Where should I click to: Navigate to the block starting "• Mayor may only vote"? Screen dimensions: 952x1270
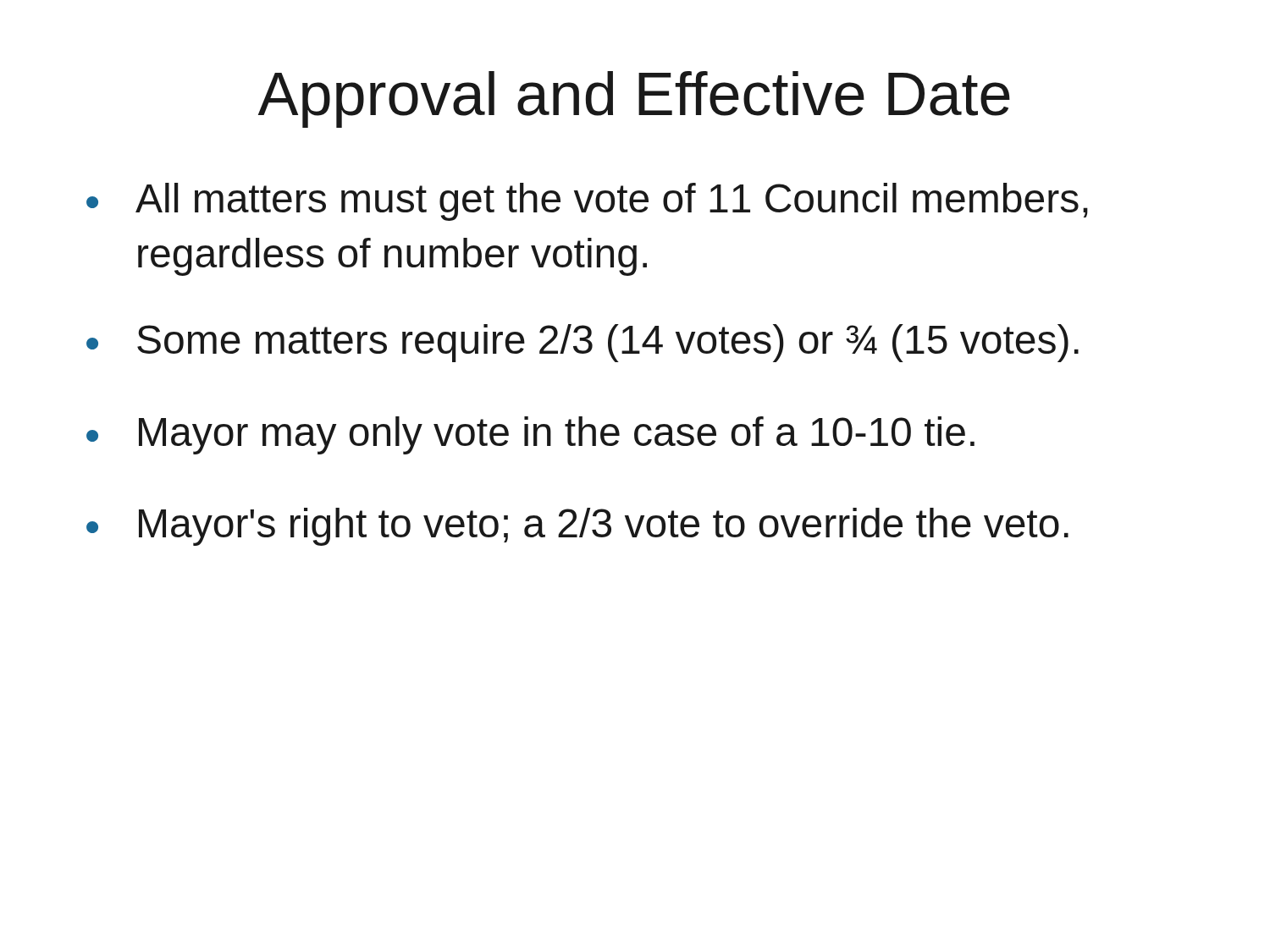(x=635, y=435)
